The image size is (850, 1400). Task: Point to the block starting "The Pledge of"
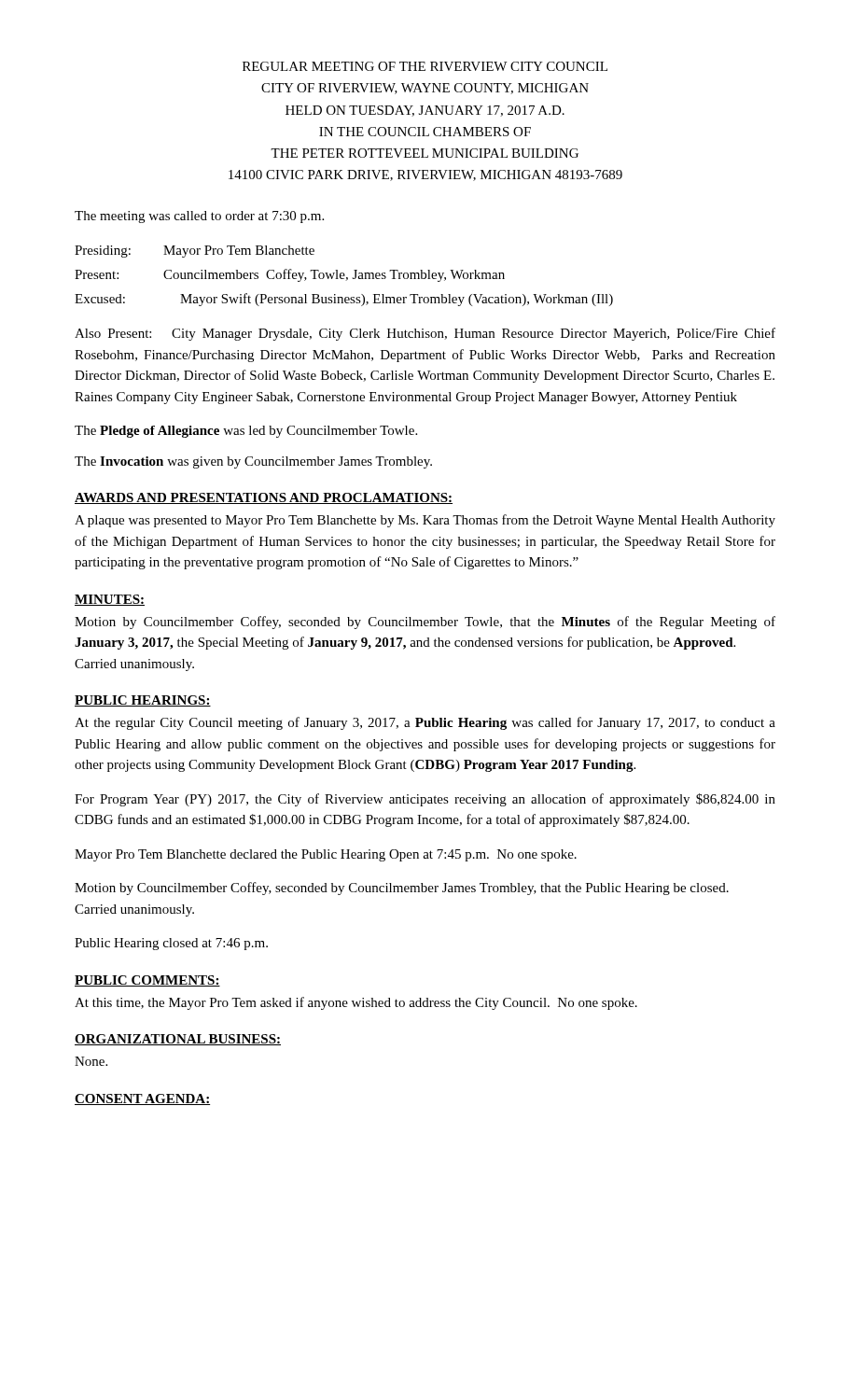[246, 430]
